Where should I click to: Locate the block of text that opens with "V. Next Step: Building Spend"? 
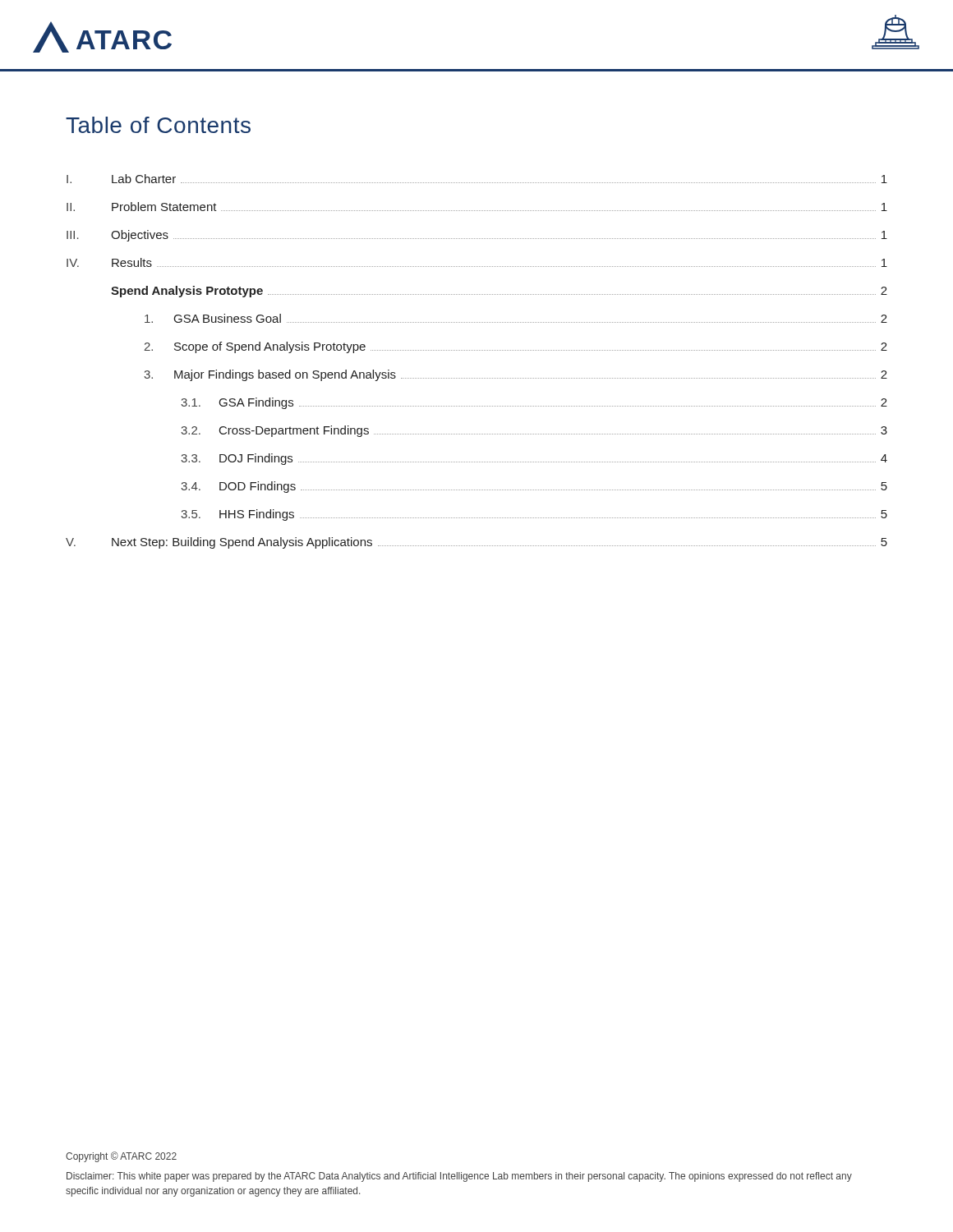[x=476, y=542]
